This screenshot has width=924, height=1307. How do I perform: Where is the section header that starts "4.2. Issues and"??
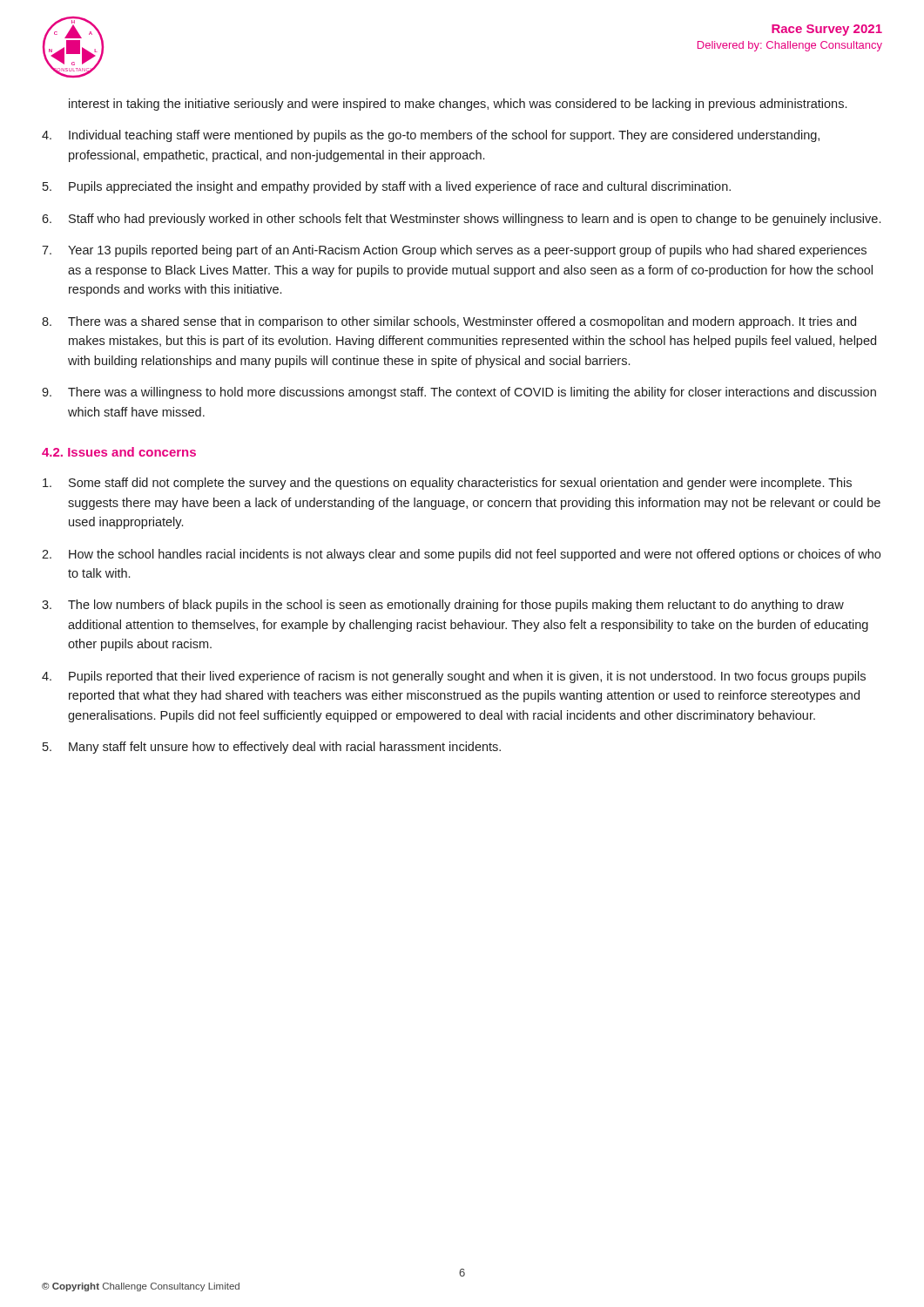(x=119, y=452)
